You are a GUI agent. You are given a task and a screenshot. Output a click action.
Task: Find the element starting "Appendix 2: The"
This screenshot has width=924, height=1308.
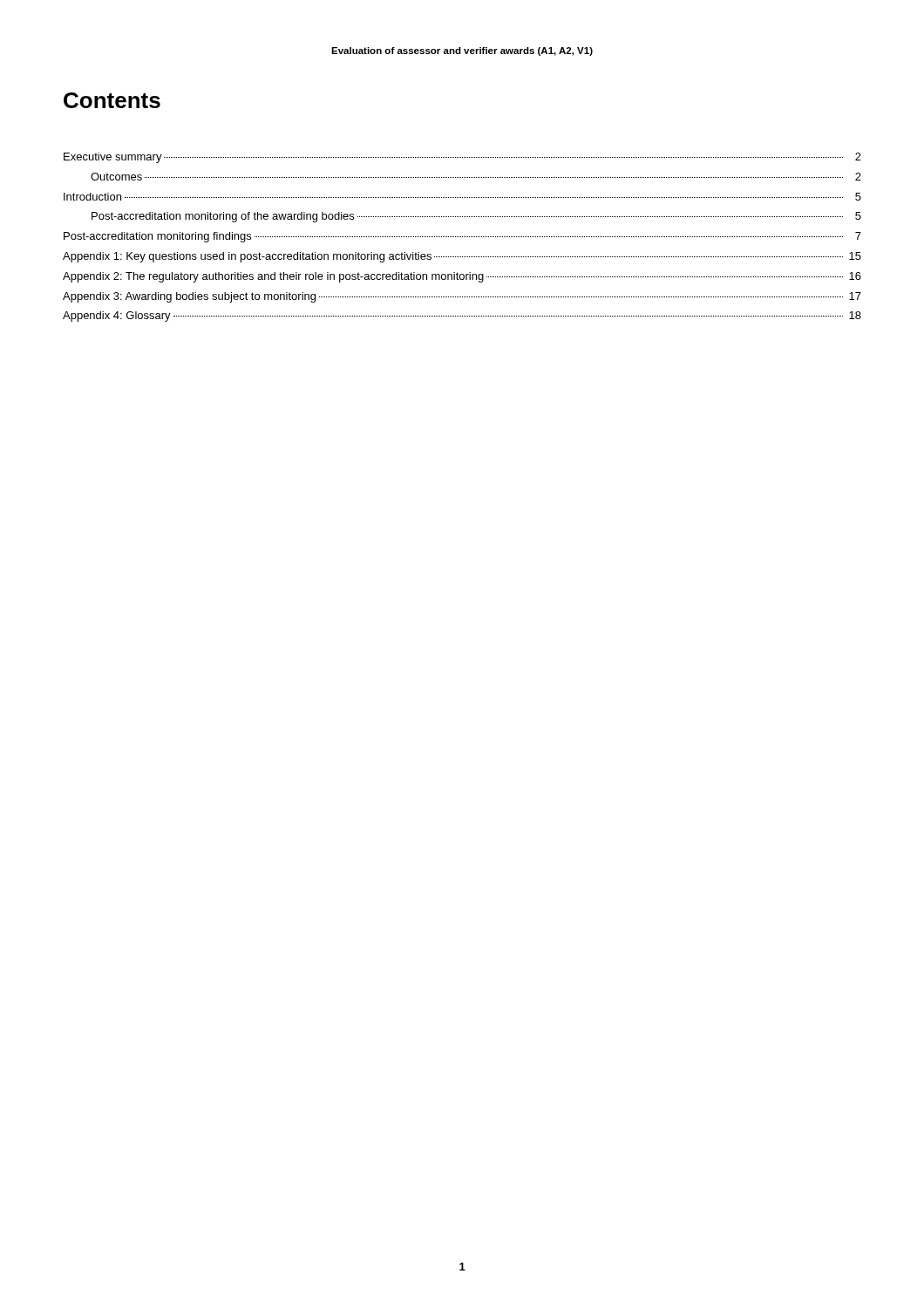[462, 277]
